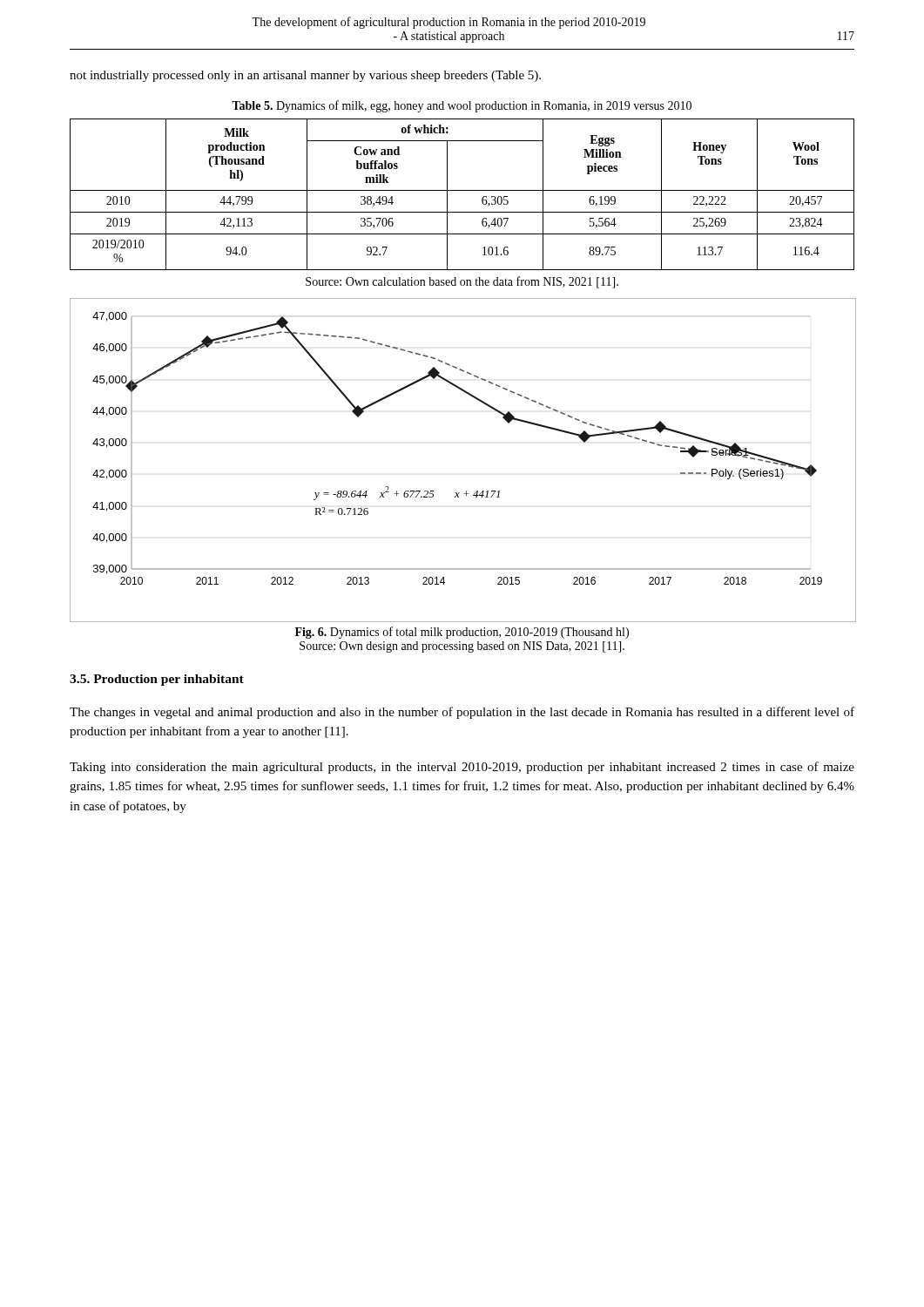Image resolution: width=924 pixels, height=1307 pixels.
Task: Select the block starting "not industrially processed"
Action: click(306, 75)
